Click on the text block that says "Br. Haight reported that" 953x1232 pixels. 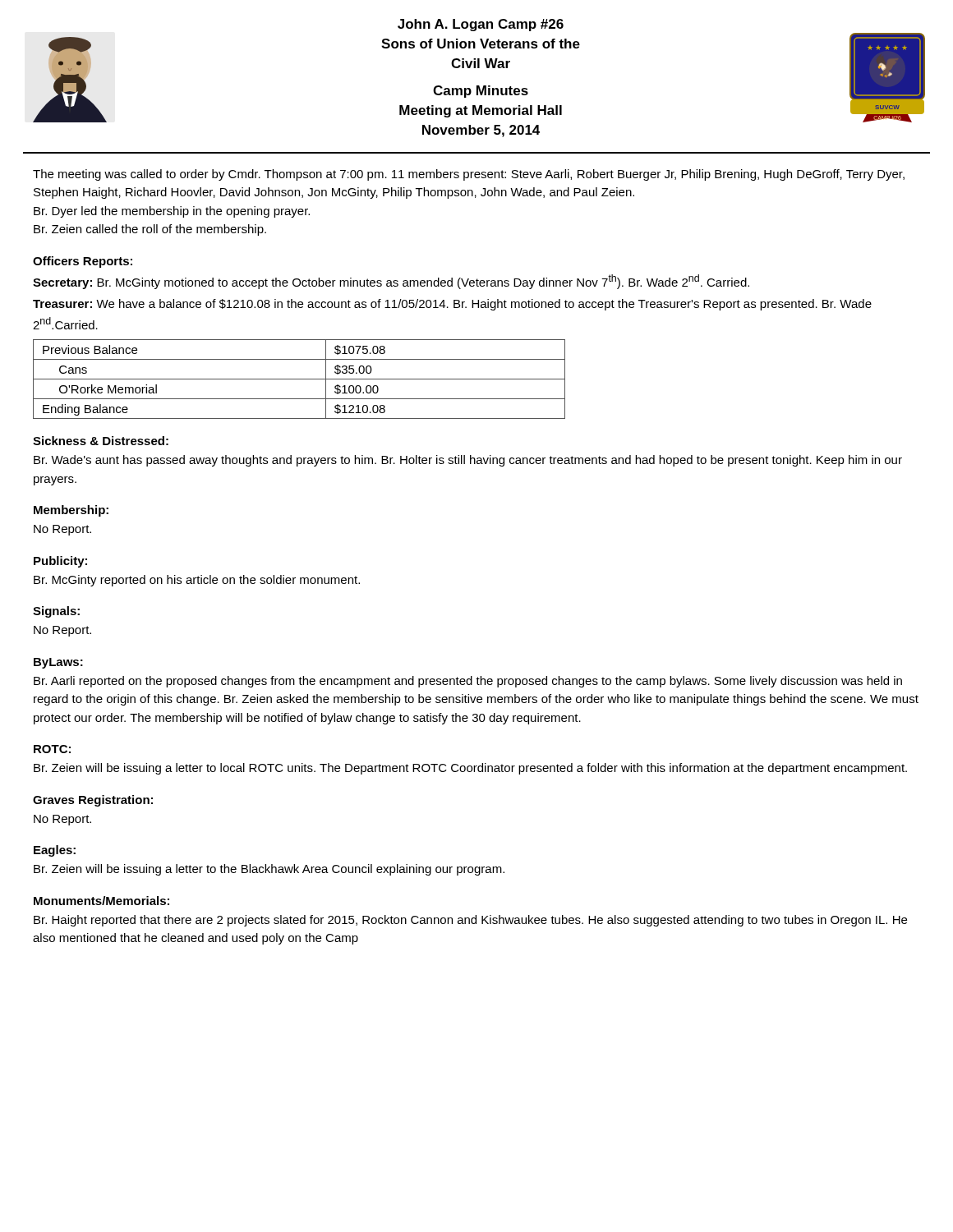coord(470,929)
